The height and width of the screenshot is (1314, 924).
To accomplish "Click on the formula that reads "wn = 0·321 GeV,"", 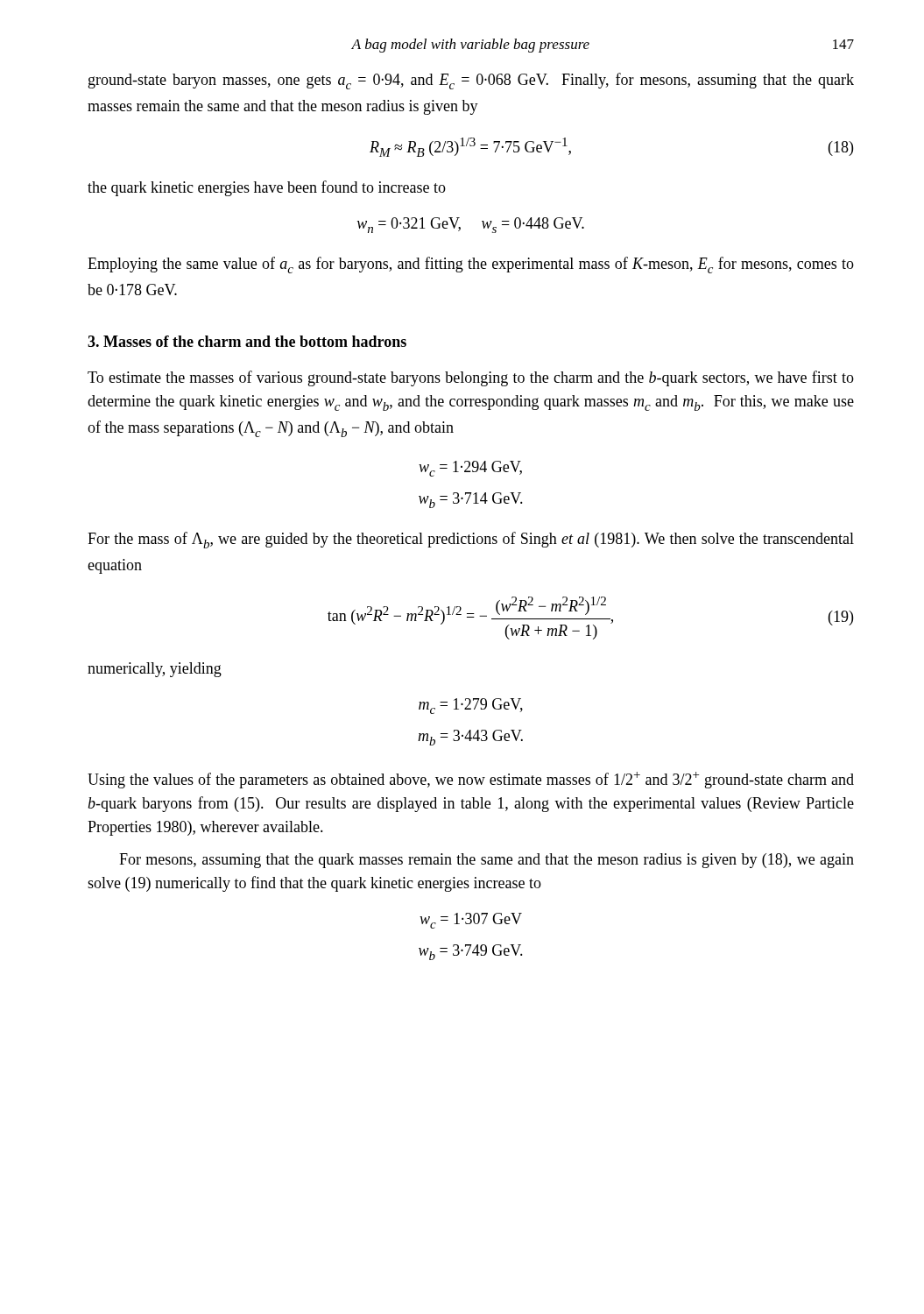I will coord(471,225).
